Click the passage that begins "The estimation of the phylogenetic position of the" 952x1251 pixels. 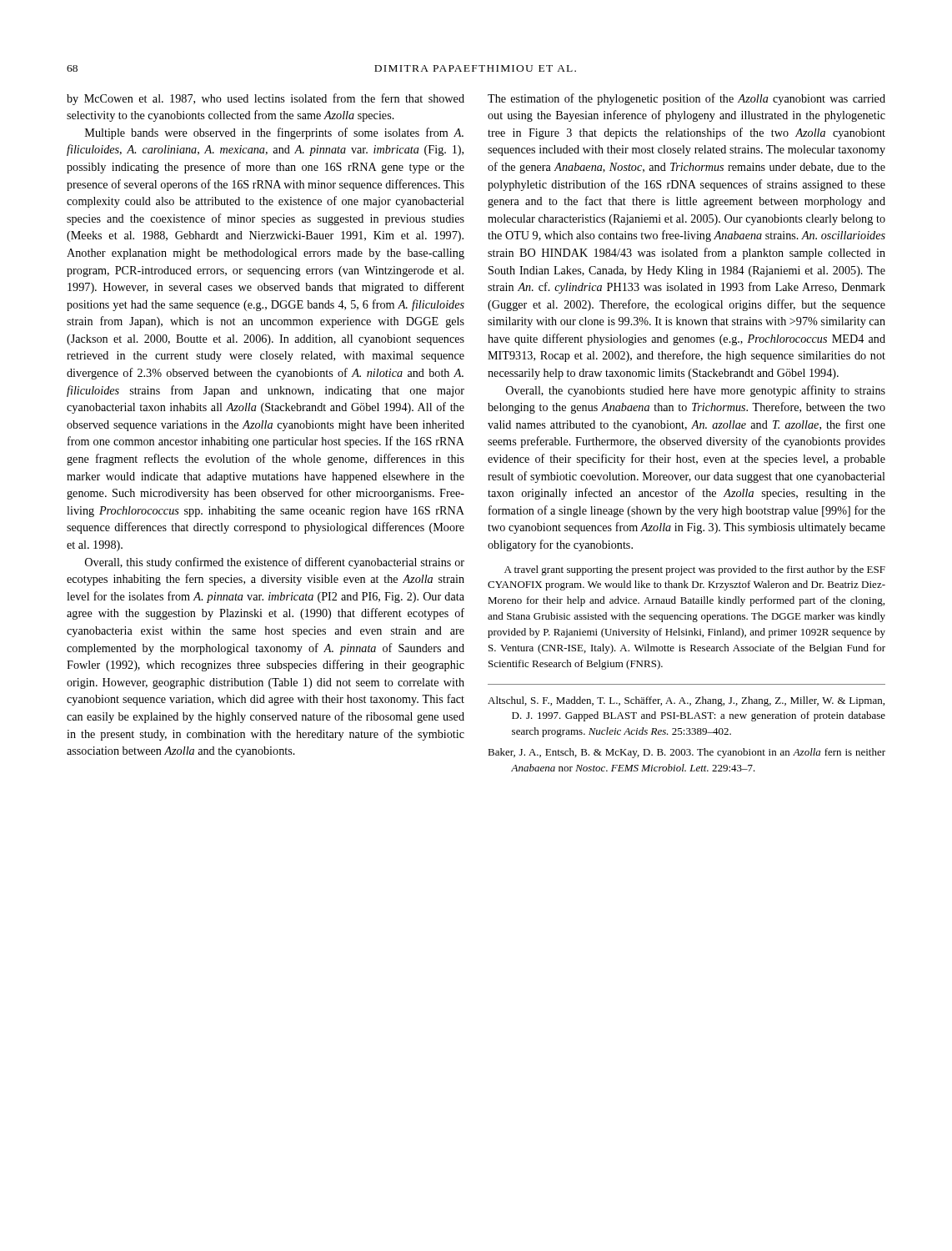[686, 322]
